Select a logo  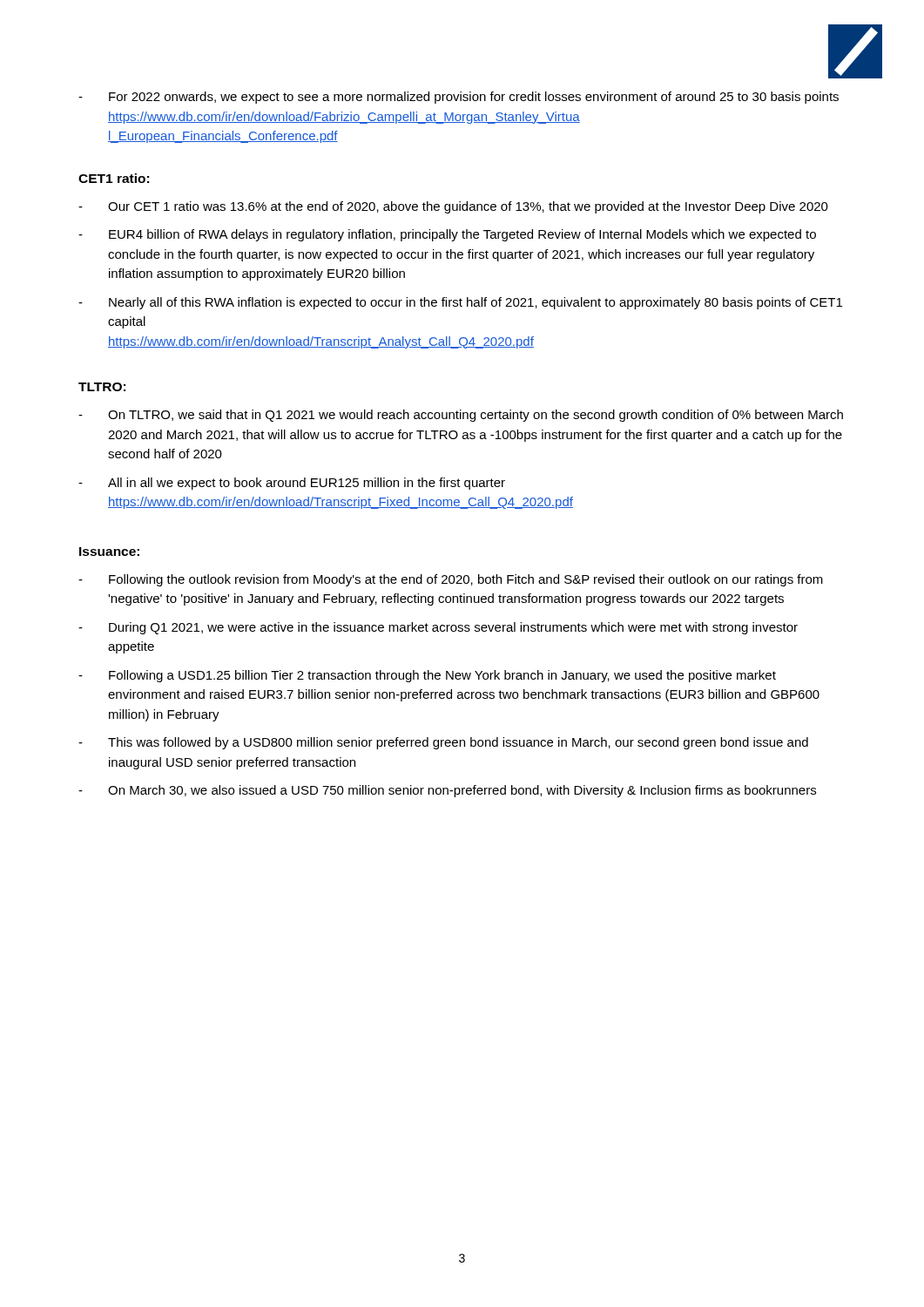[x=855, y=51]
